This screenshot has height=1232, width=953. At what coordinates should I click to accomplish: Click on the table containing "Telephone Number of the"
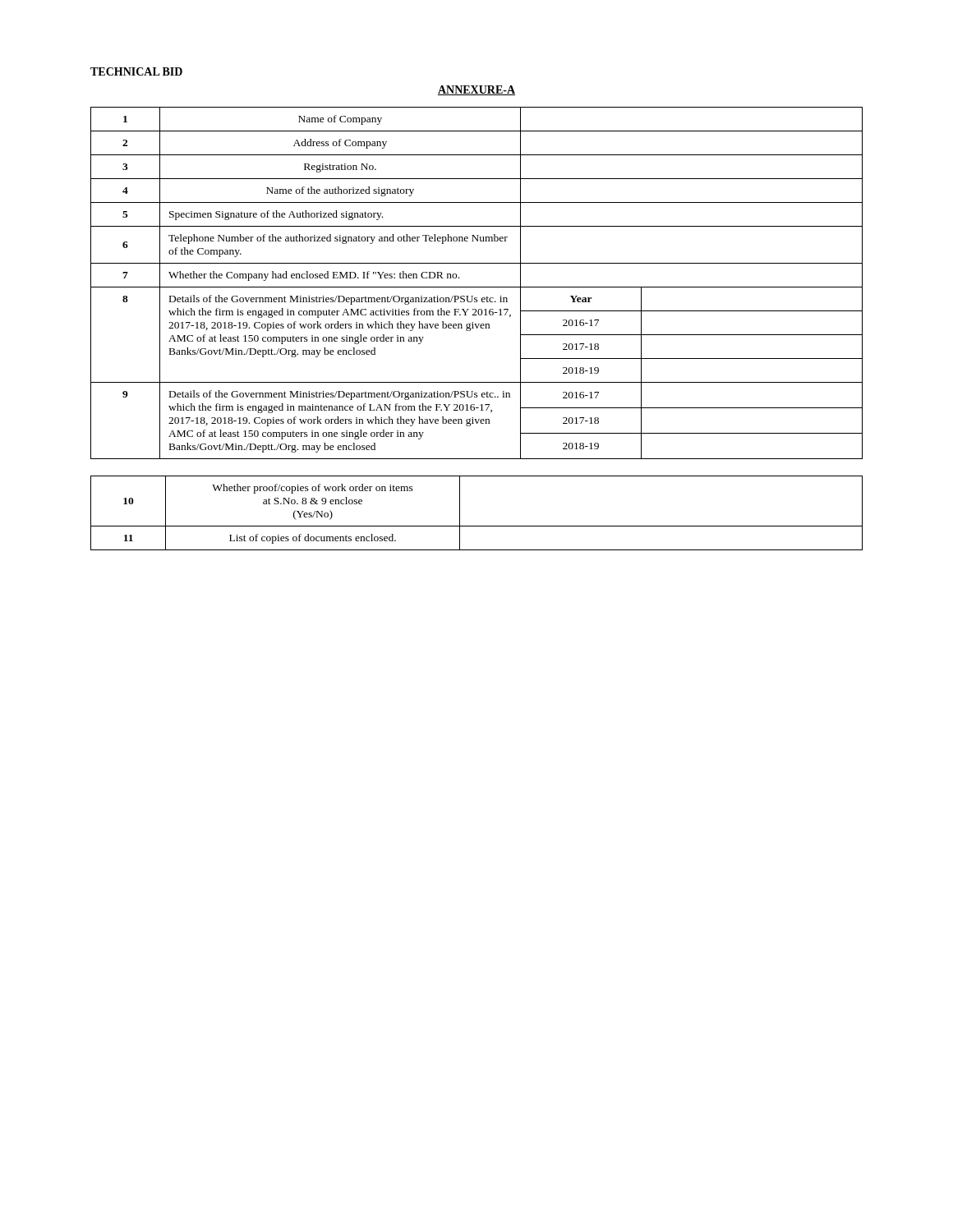476,329
